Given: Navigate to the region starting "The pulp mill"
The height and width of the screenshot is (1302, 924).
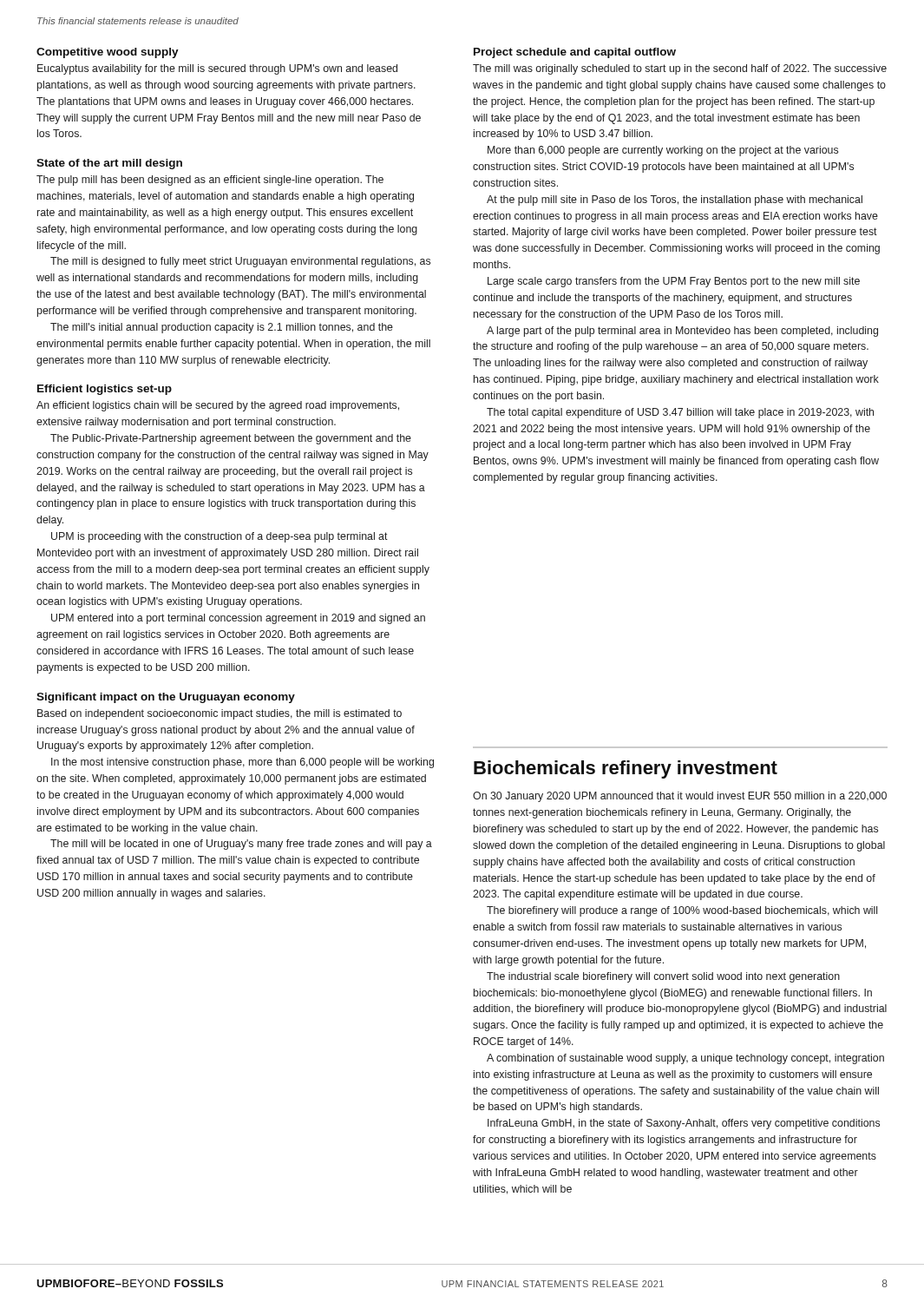Looking at the screenshot, I should [x=236, y=270].
